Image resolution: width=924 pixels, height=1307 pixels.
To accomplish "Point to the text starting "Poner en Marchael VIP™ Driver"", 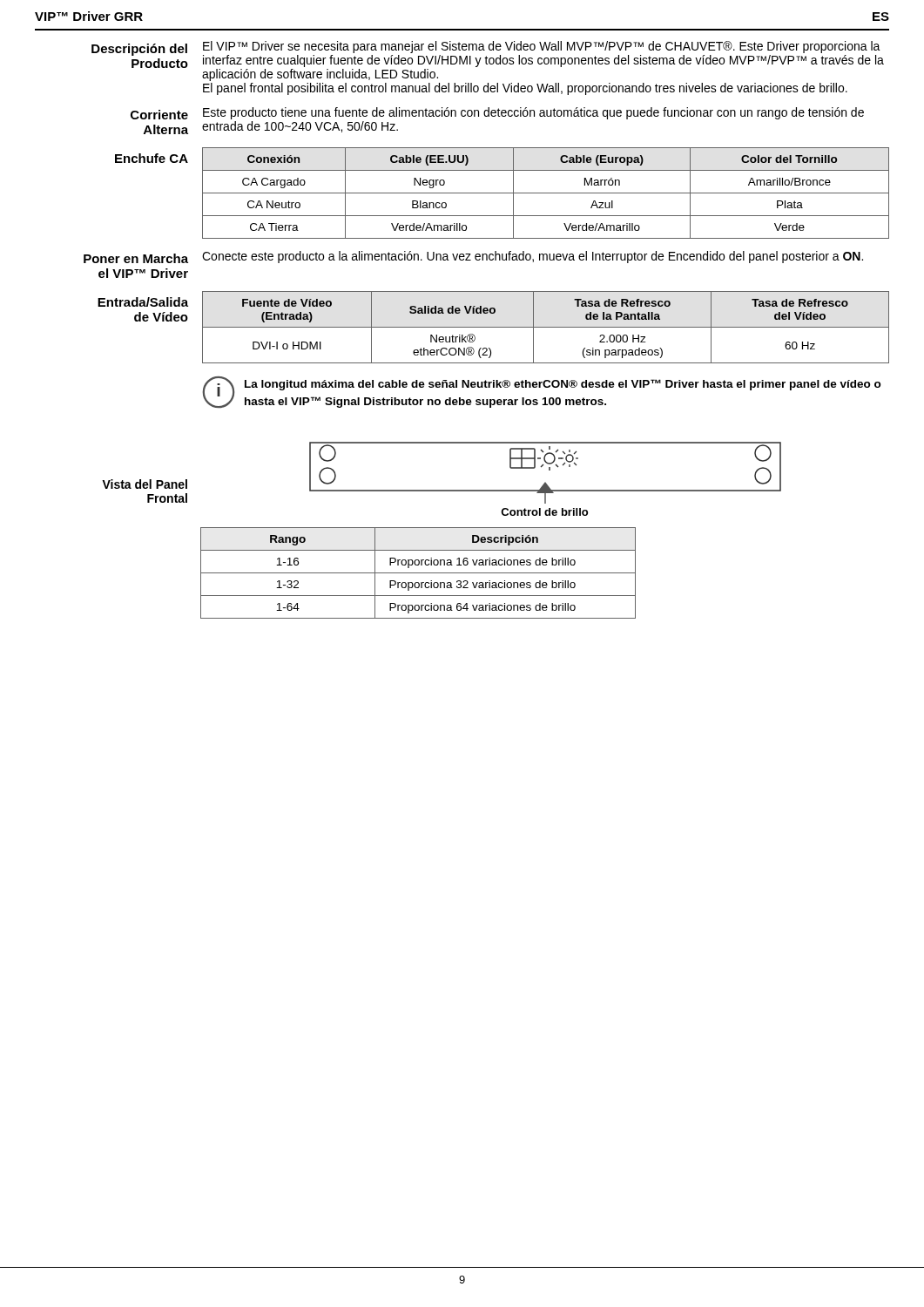I will tap(136, 266).
